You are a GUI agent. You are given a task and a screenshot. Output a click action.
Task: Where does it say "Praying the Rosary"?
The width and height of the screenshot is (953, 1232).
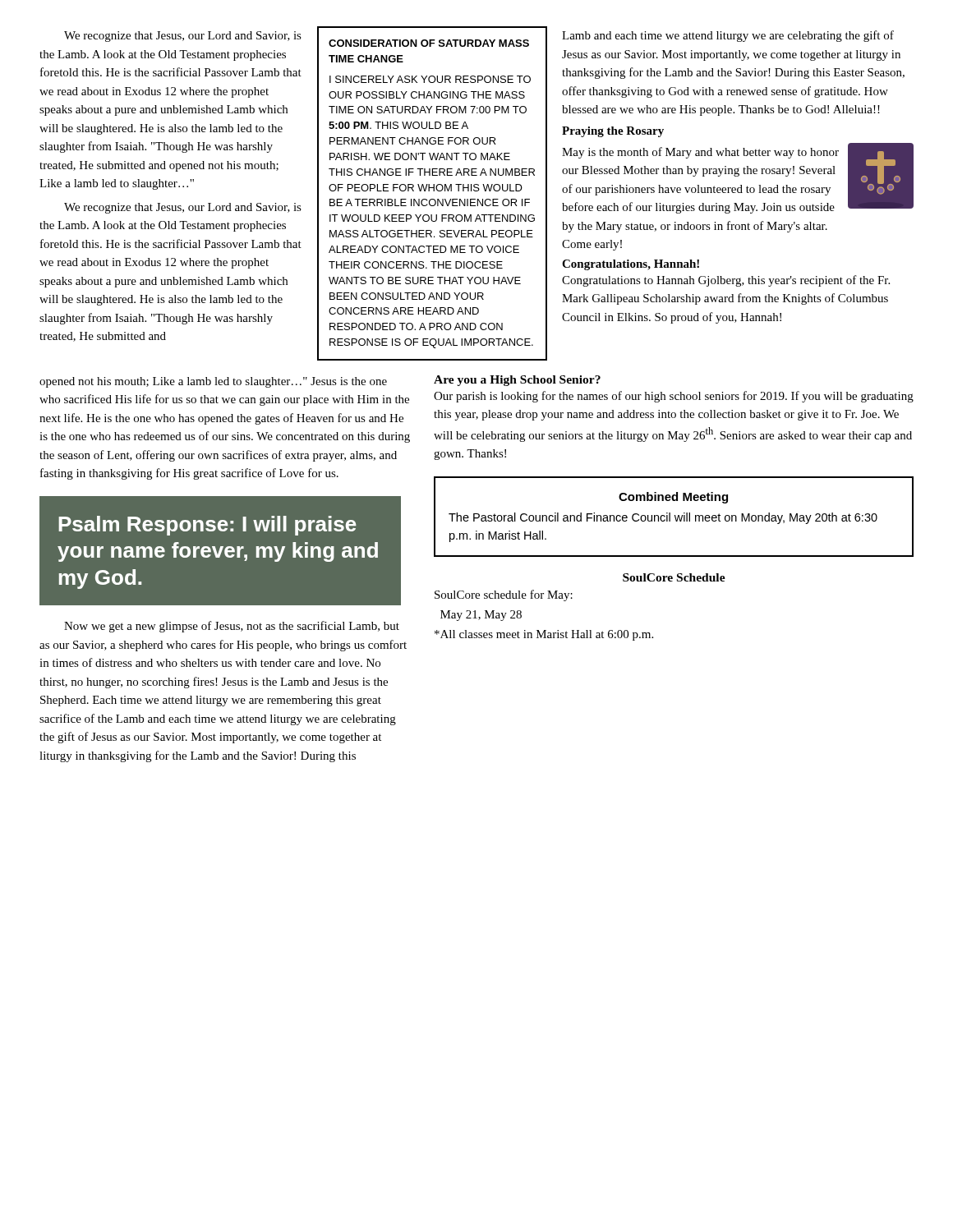tap(613, 130)
